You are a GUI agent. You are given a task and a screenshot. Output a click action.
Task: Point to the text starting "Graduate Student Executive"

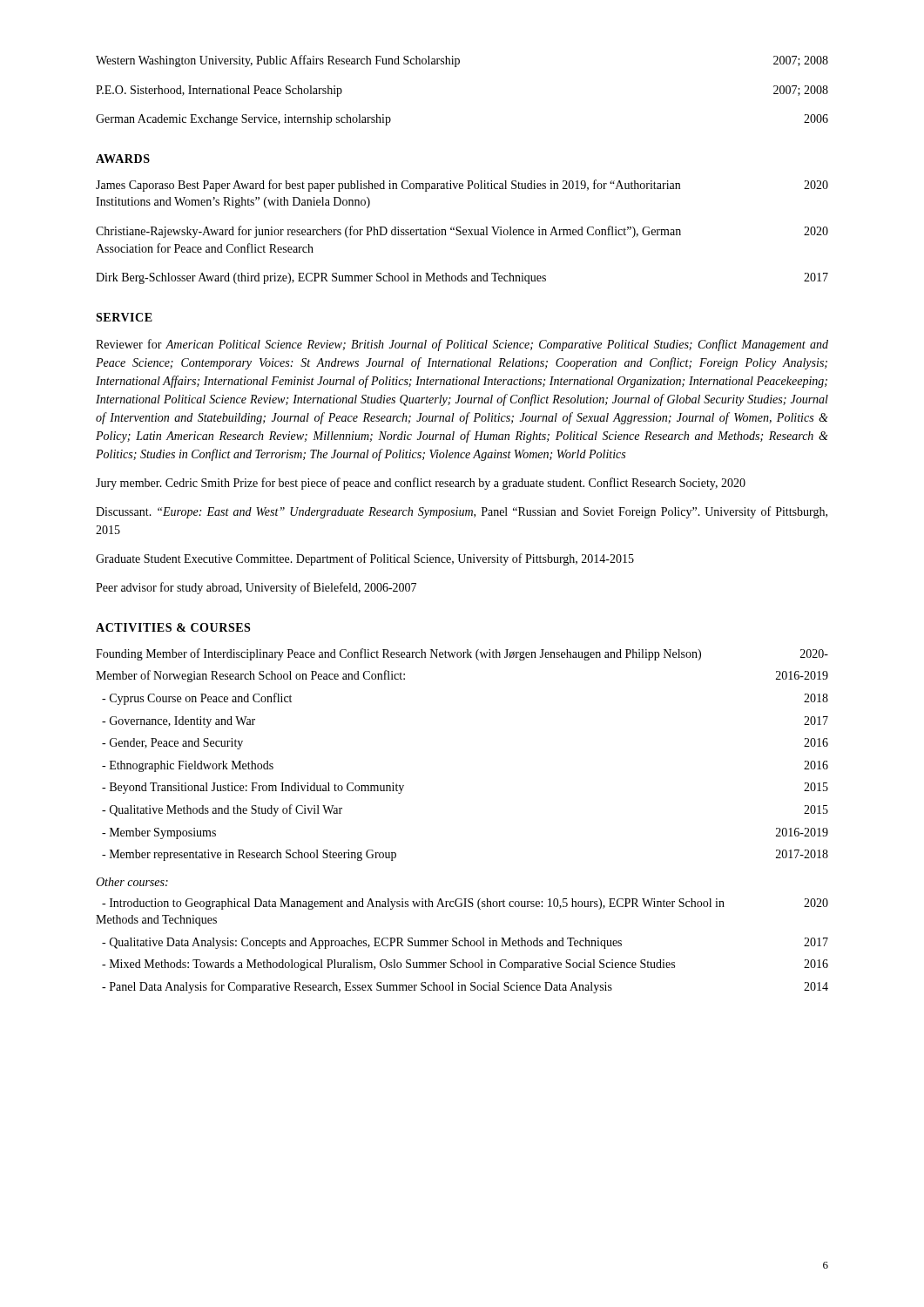tap(365, 559)
